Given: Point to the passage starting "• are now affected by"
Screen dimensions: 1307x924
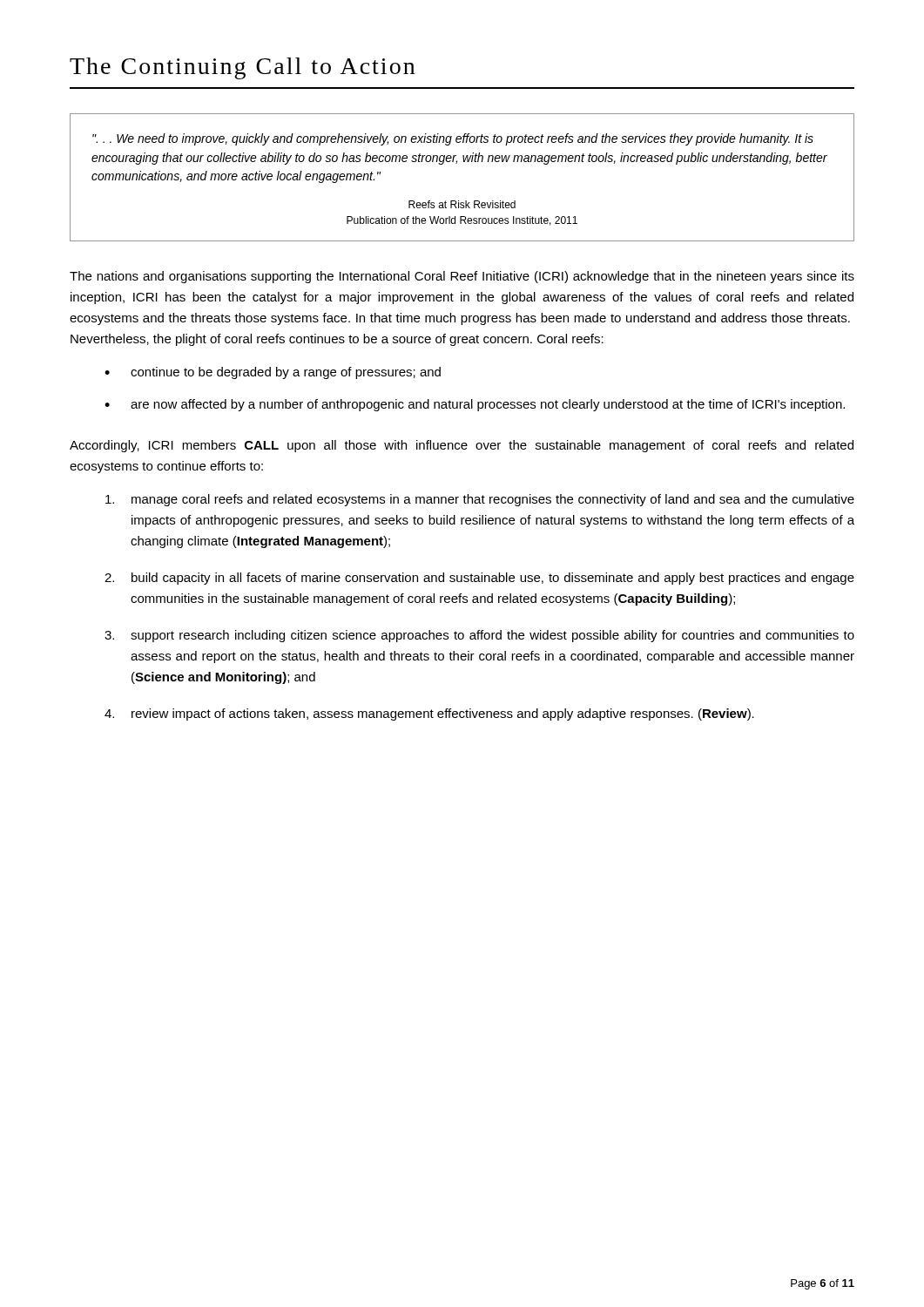Looking at the screenshot, I should pos(479,406).
